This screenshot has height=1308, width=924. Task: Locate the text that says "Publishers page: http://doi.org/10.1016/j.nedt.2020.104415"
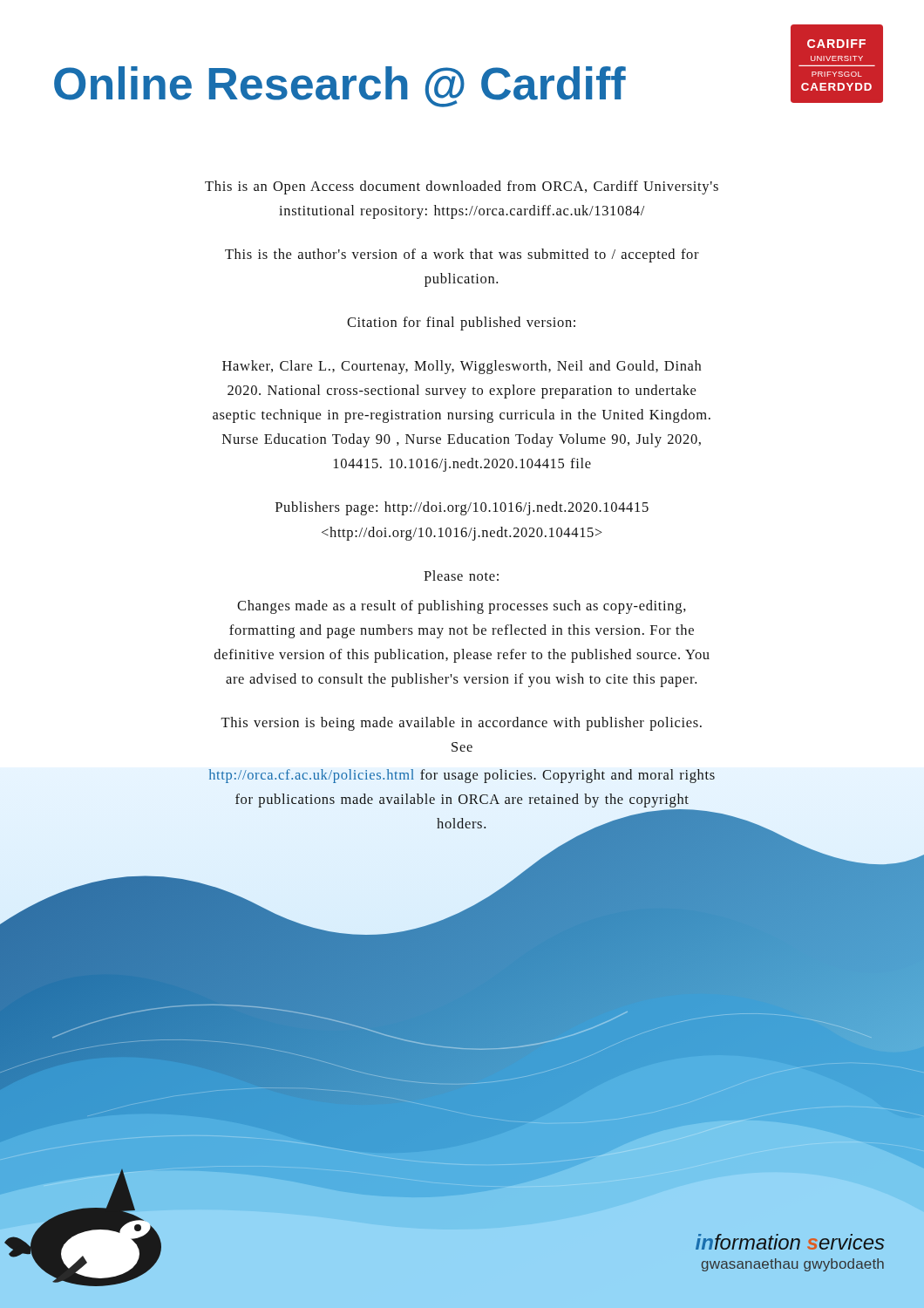point(462,520)
